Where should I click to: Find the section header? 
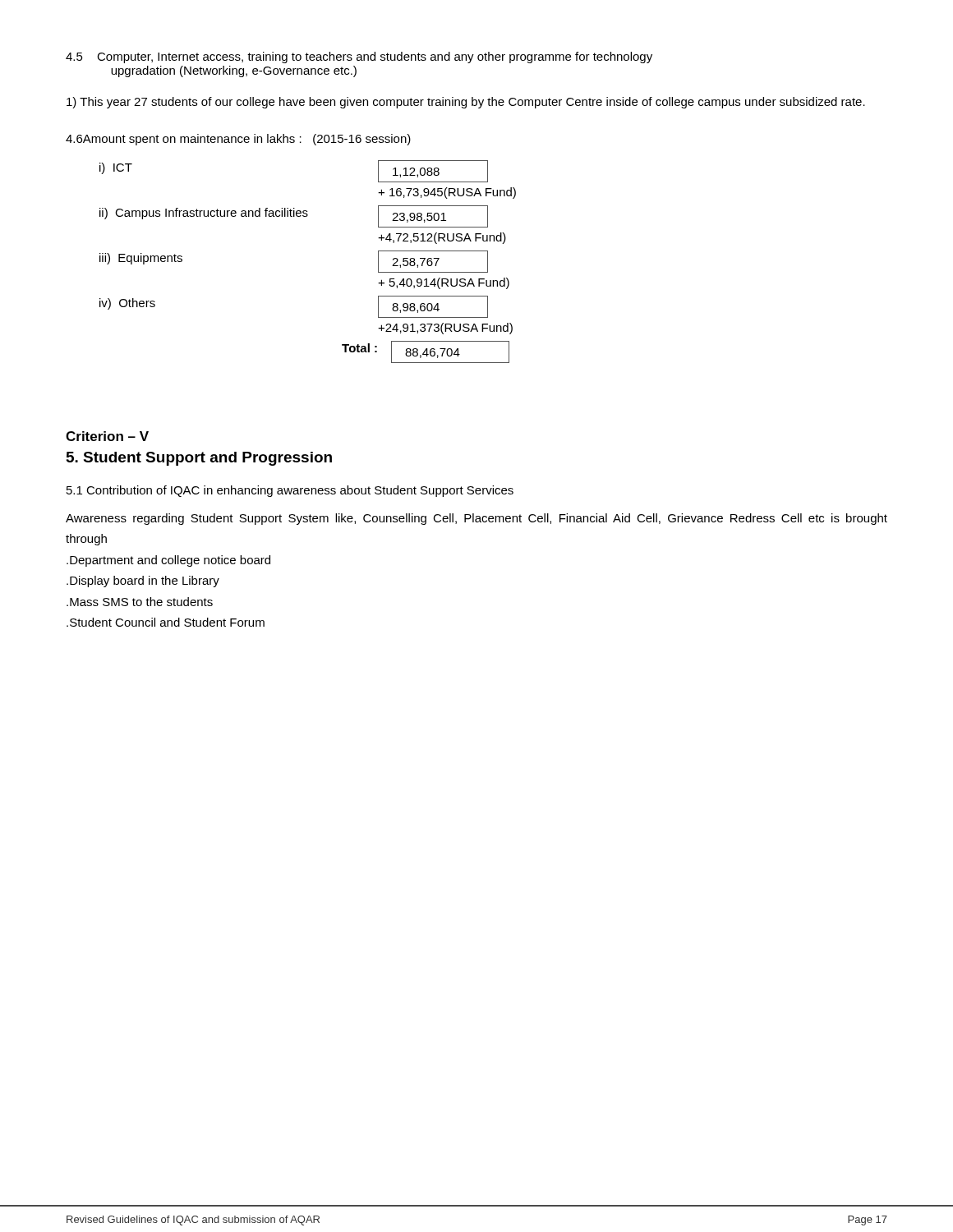click(476, 448)
